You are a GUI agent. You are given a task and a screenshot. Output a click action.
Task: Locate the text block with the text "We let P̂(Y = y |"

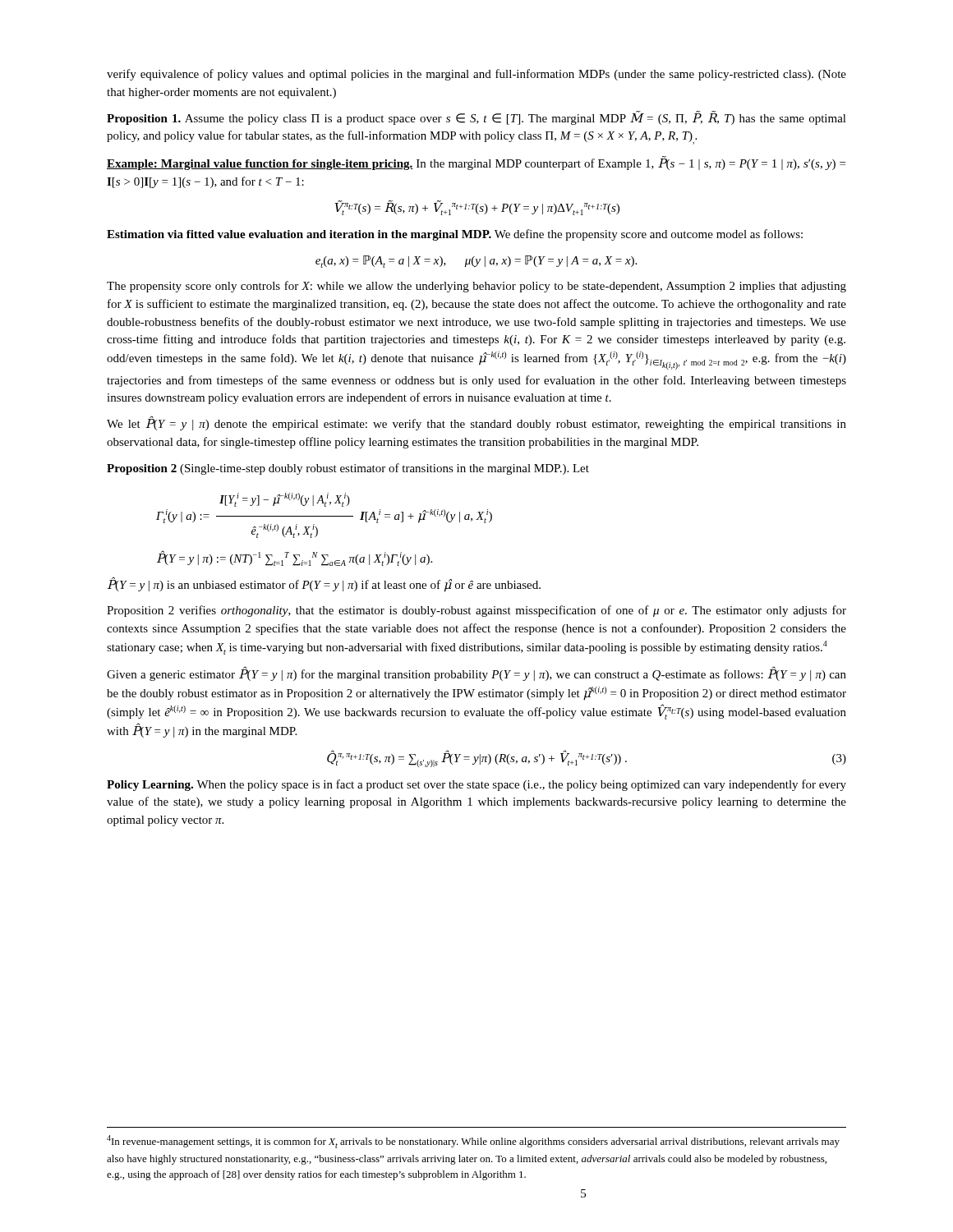point(476,433)
